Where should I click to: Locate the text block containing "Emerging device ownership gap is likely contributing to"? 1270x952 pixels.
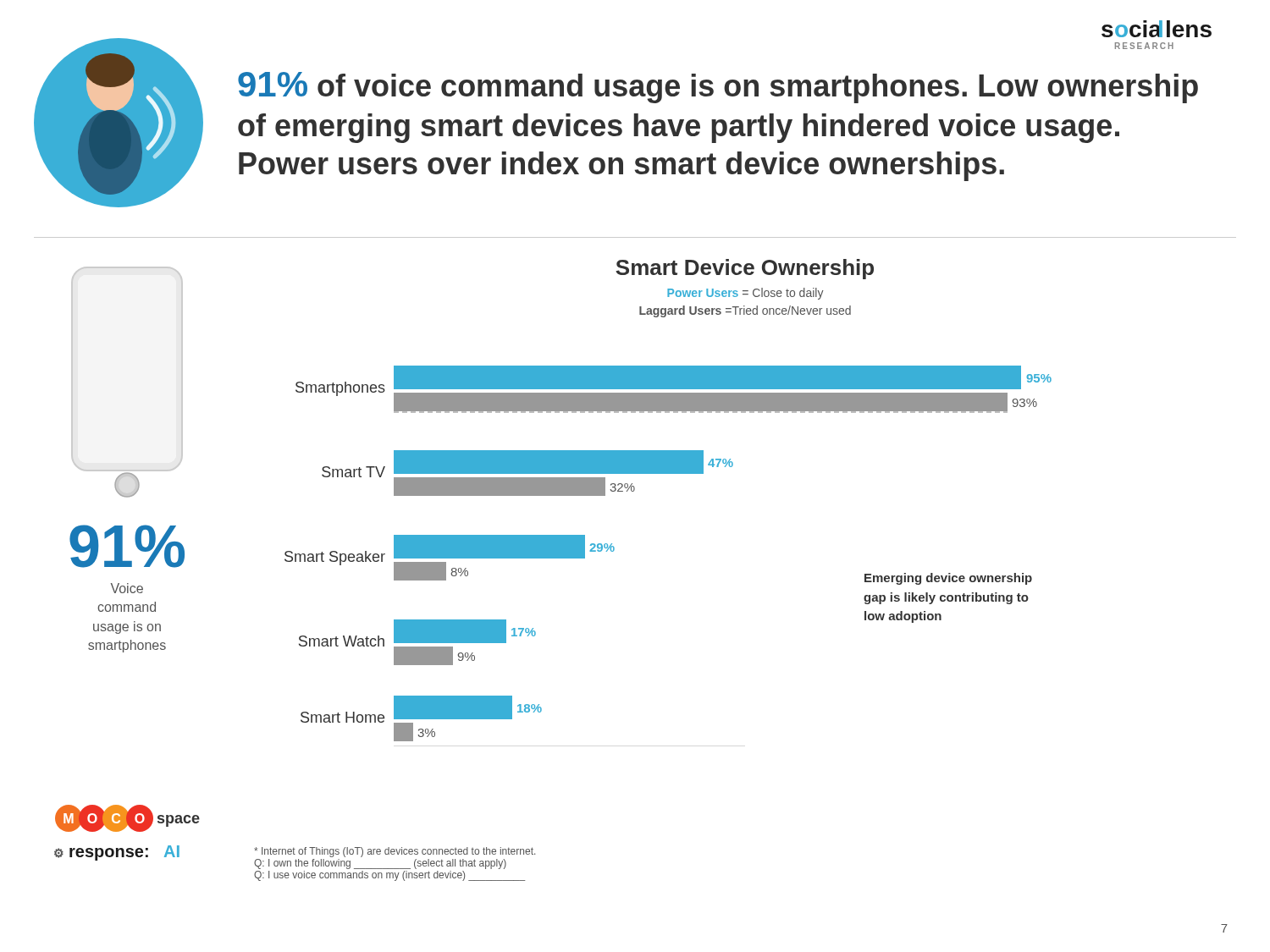tap(948, 597)
